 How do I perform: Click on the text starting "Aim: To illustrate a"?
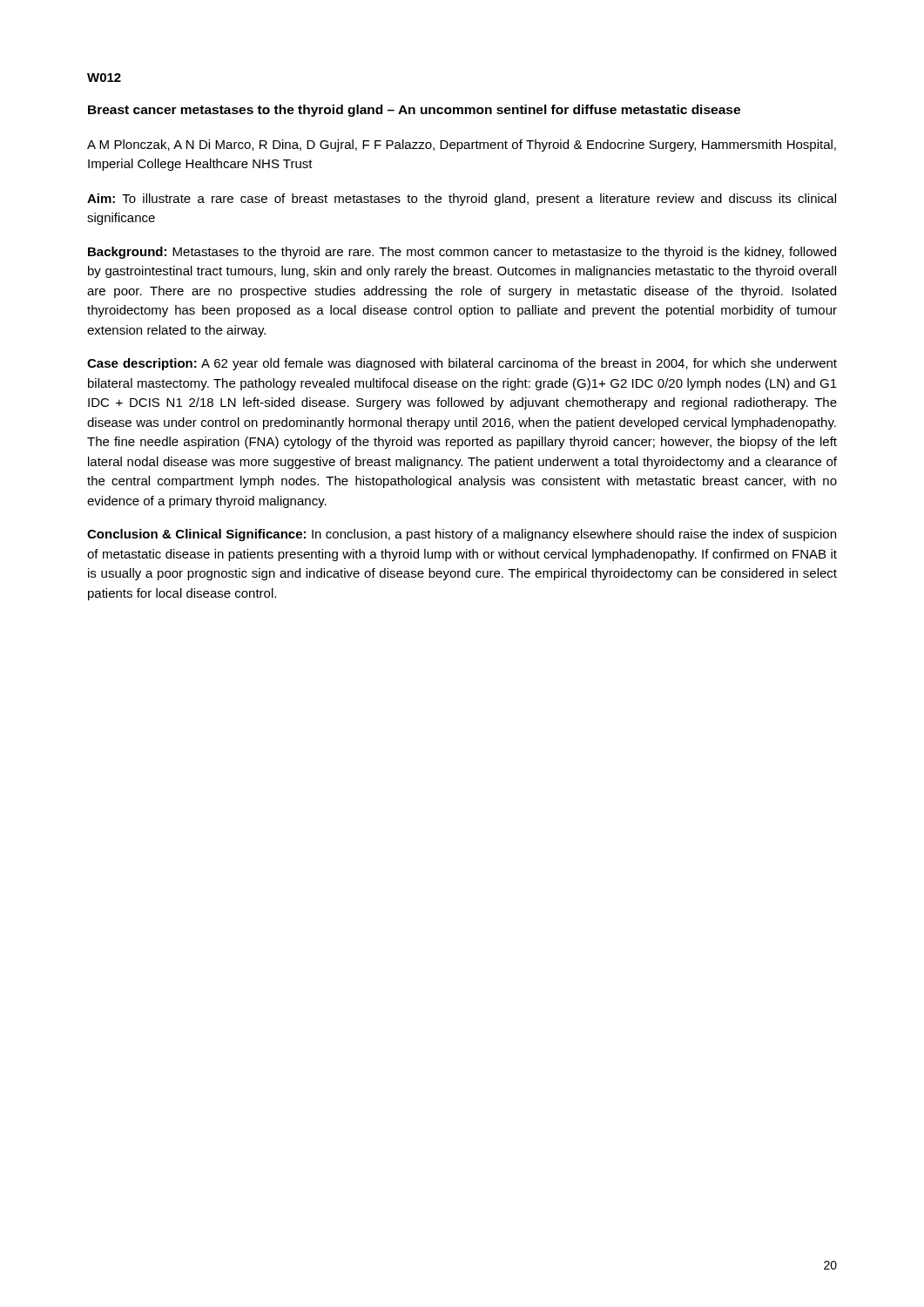click(x=462, y=208)
